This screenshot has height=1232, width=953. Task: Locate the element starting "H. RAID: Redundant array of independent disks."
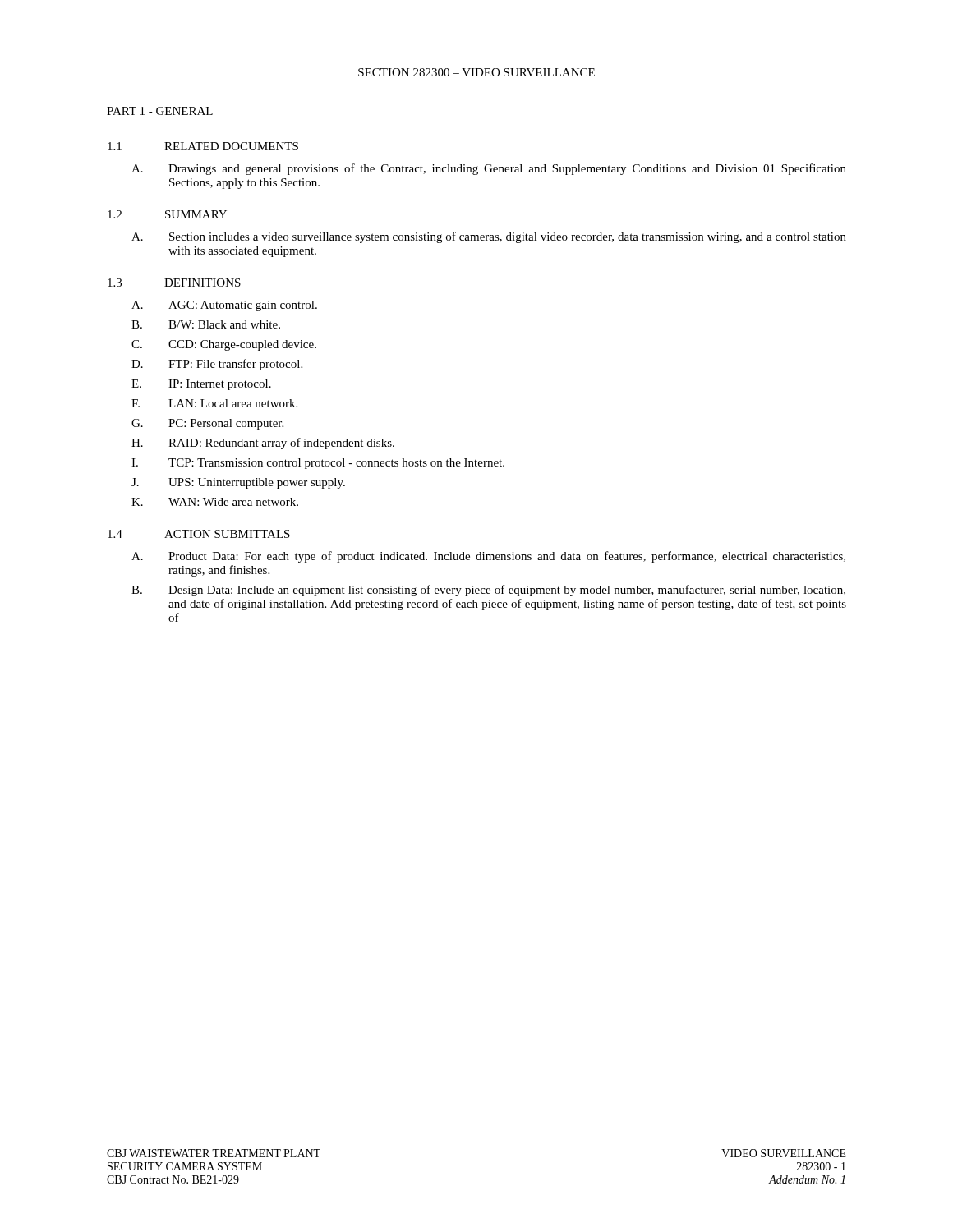pyautogui.click(x=263, y=444)
